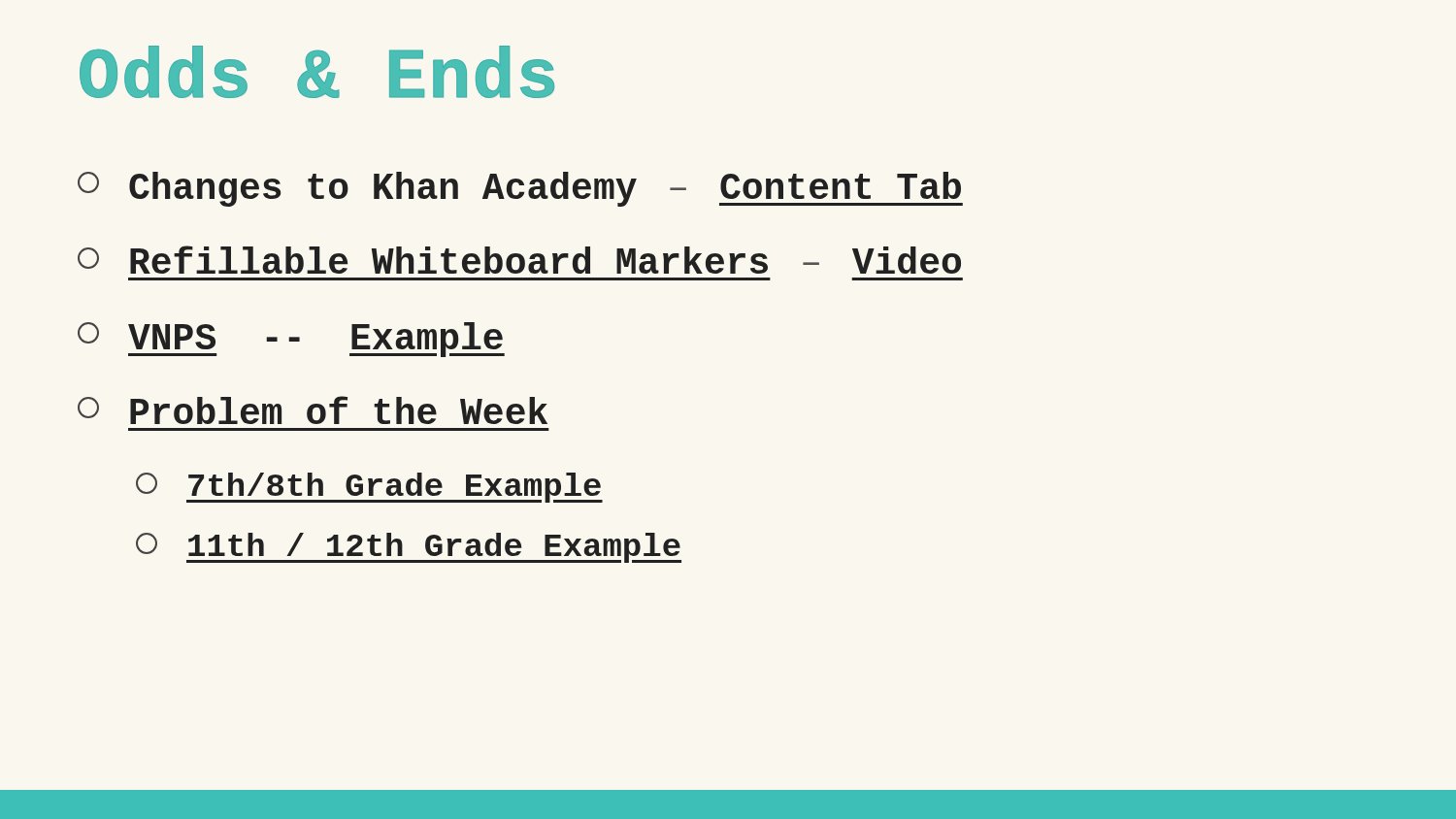Click on the list item containing "11th / 12th"
Image resolution: width=1456 pixels, height=819 pixels.
(x=409, y=547)
